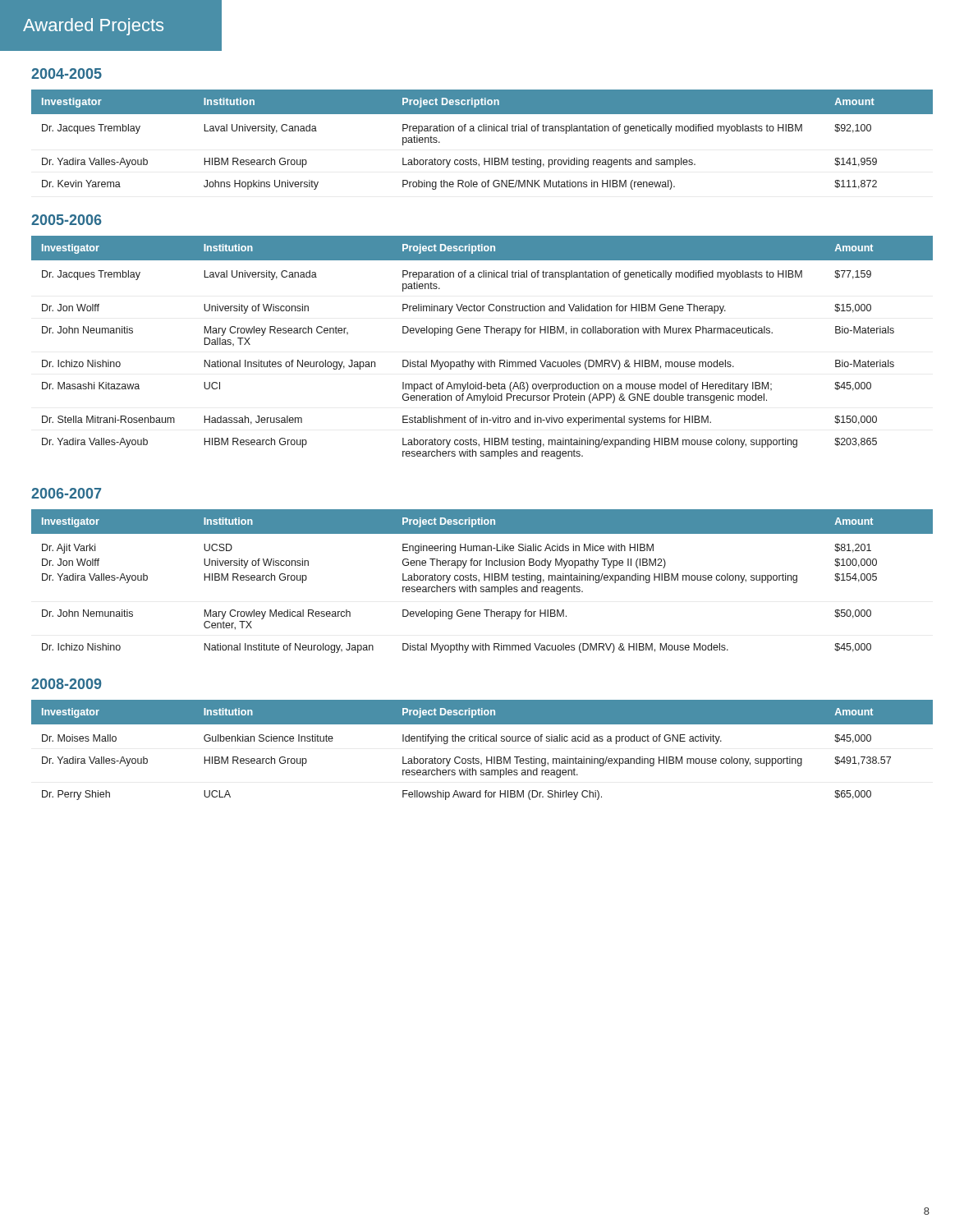Navigate to the element starting "Awarded Projects"

tap(94, 25)
